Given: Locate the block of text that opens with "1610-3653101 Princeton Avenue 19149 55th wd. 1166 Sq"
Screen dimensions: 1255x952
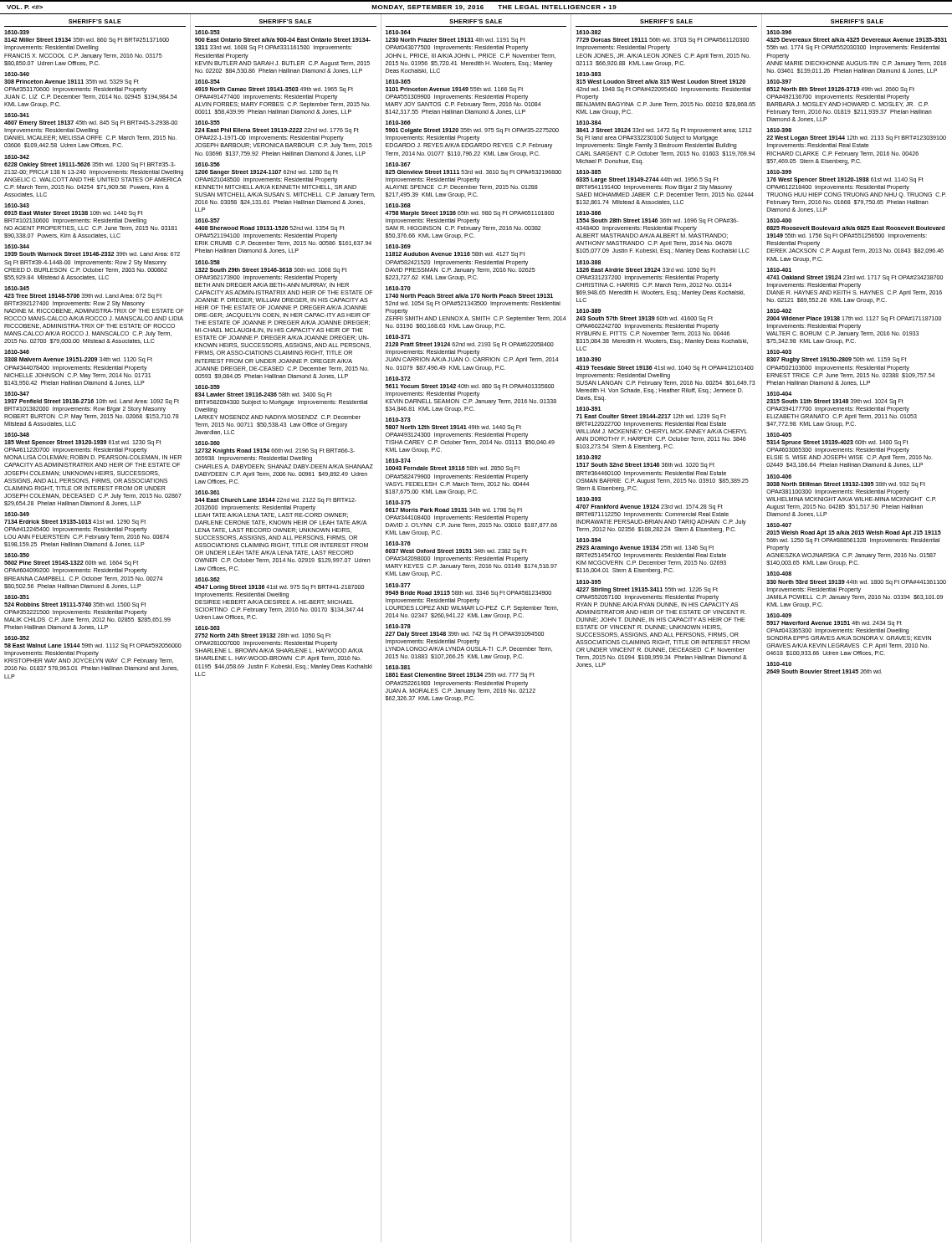Looking at the screenshot, I should pos(464,97).
